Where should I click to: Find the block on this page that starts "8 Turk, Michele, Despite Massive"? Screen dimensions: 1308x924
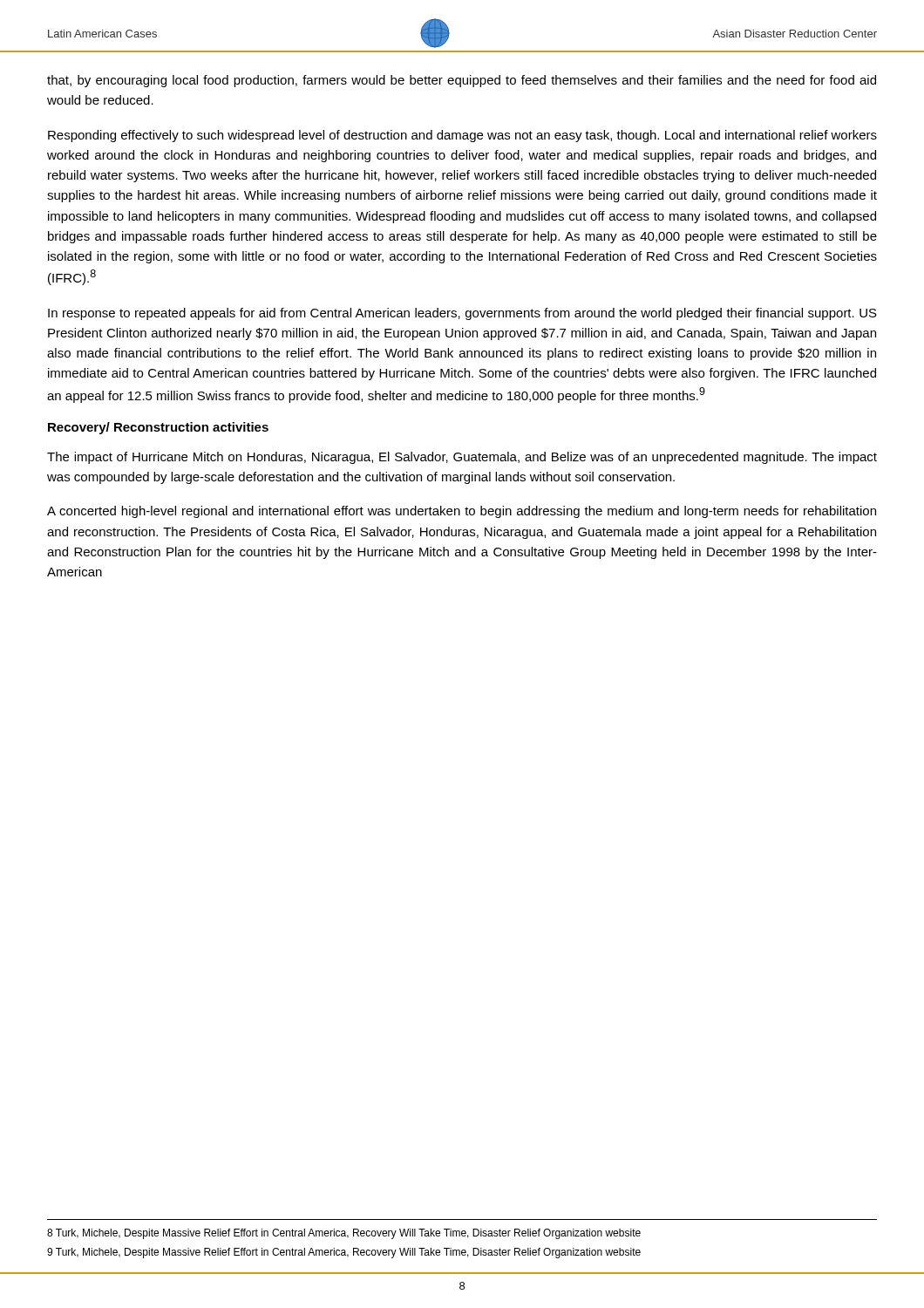click(344, 1233)
